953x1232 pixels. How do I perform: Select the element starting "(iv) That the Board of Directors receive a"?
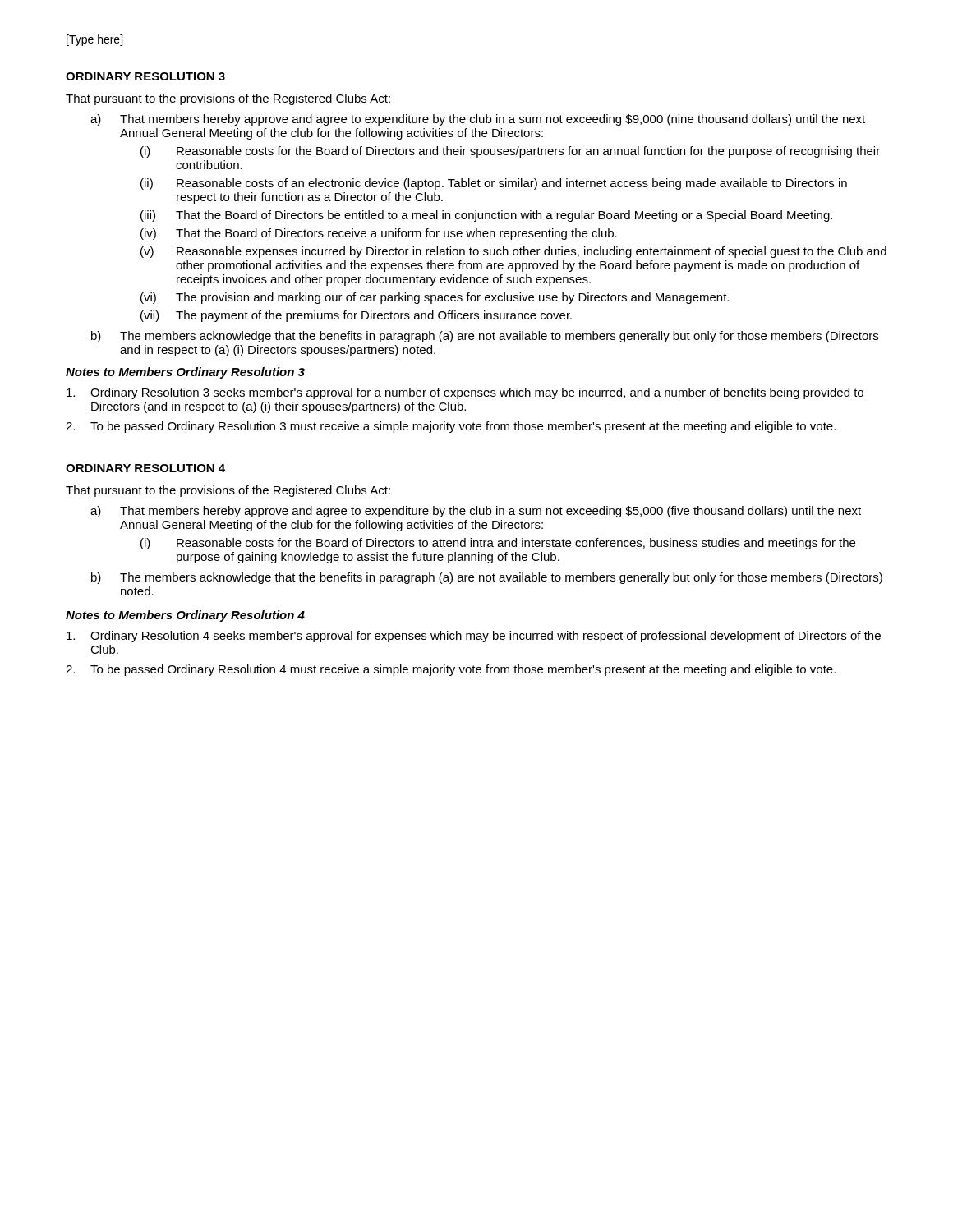[x=379, y=233]
